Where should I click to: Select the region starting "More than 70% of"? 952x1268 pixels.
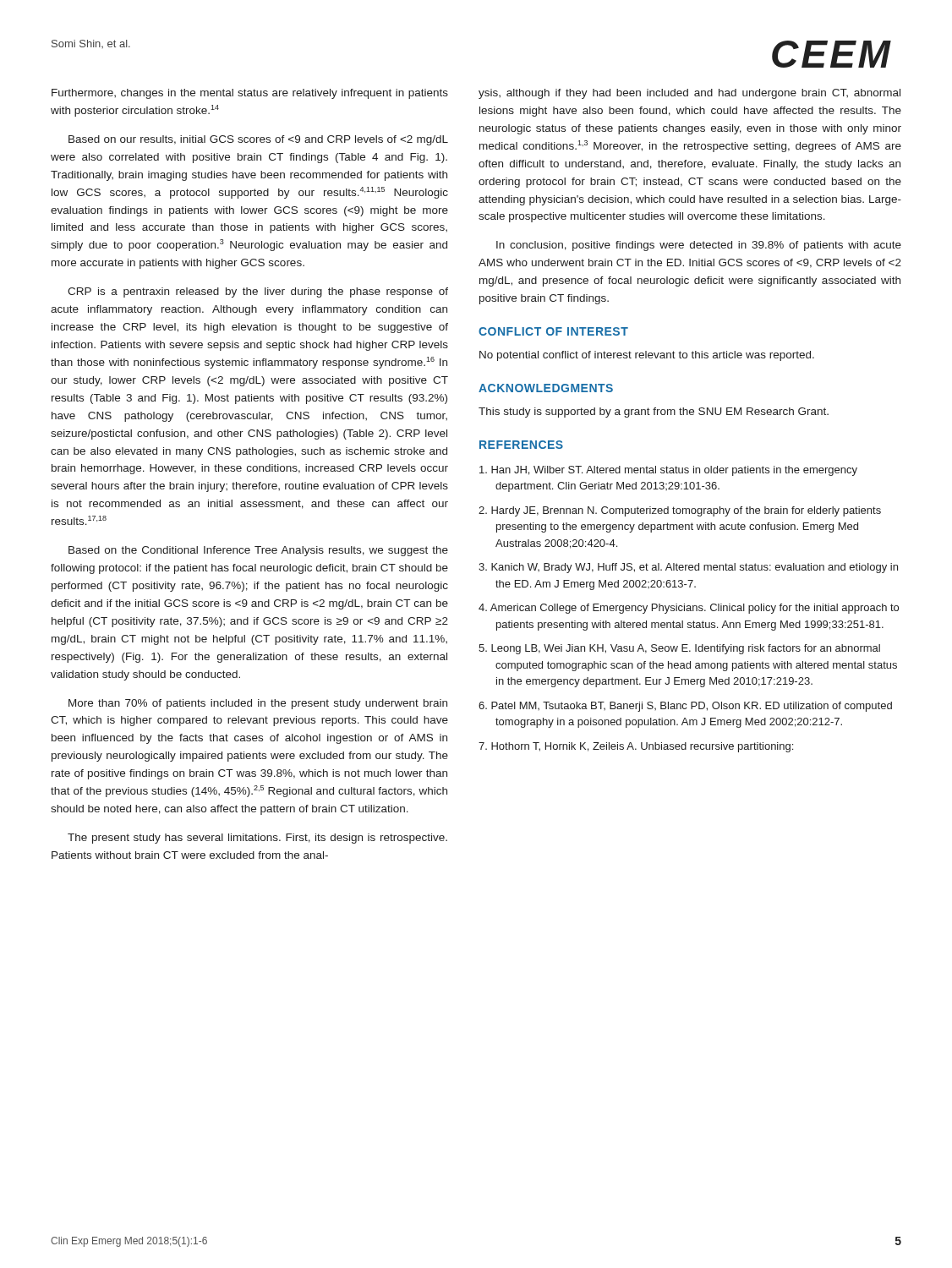[x=249, y=756]
